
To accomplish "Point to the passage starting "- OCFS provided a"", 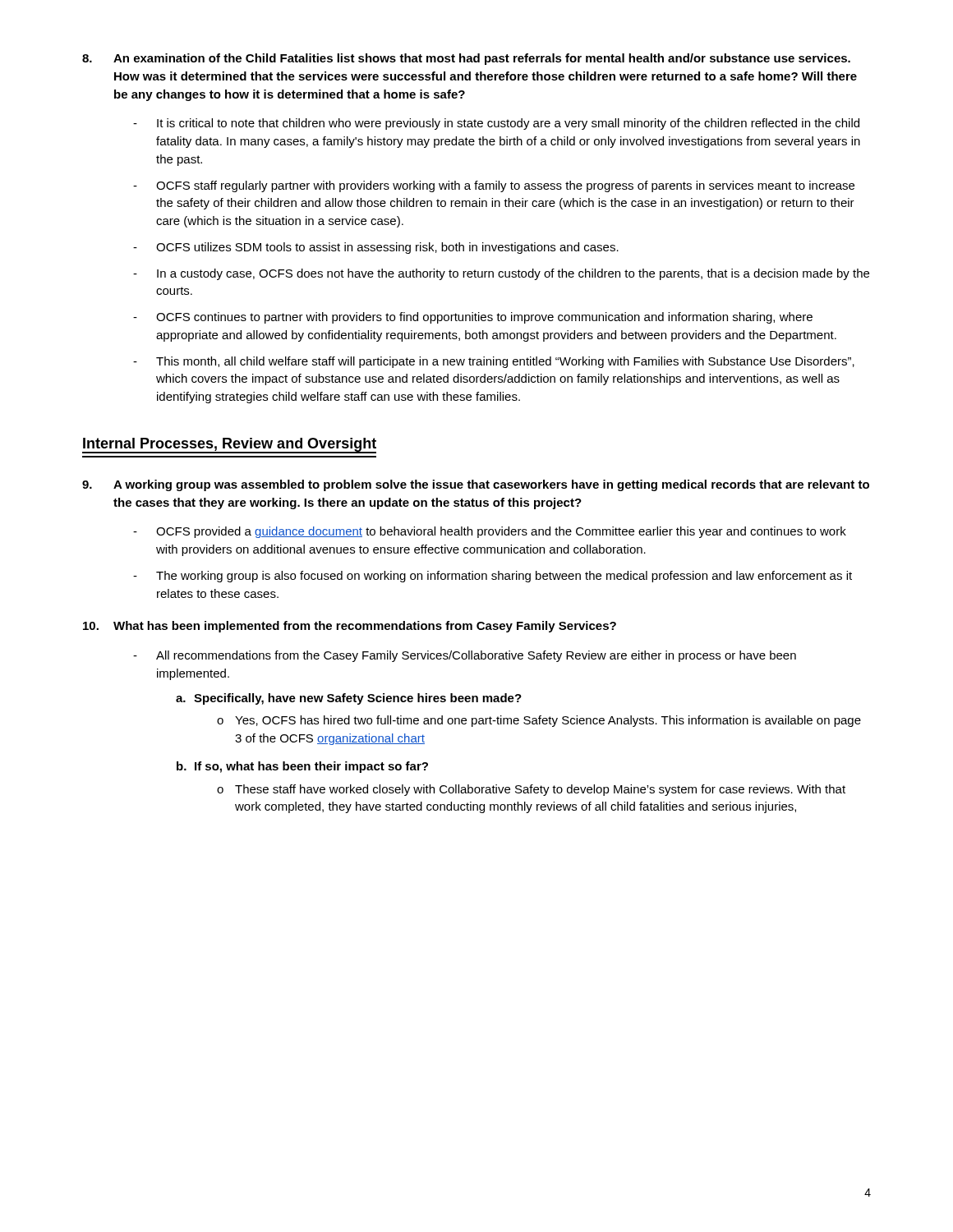I will [x=502, y=540].
